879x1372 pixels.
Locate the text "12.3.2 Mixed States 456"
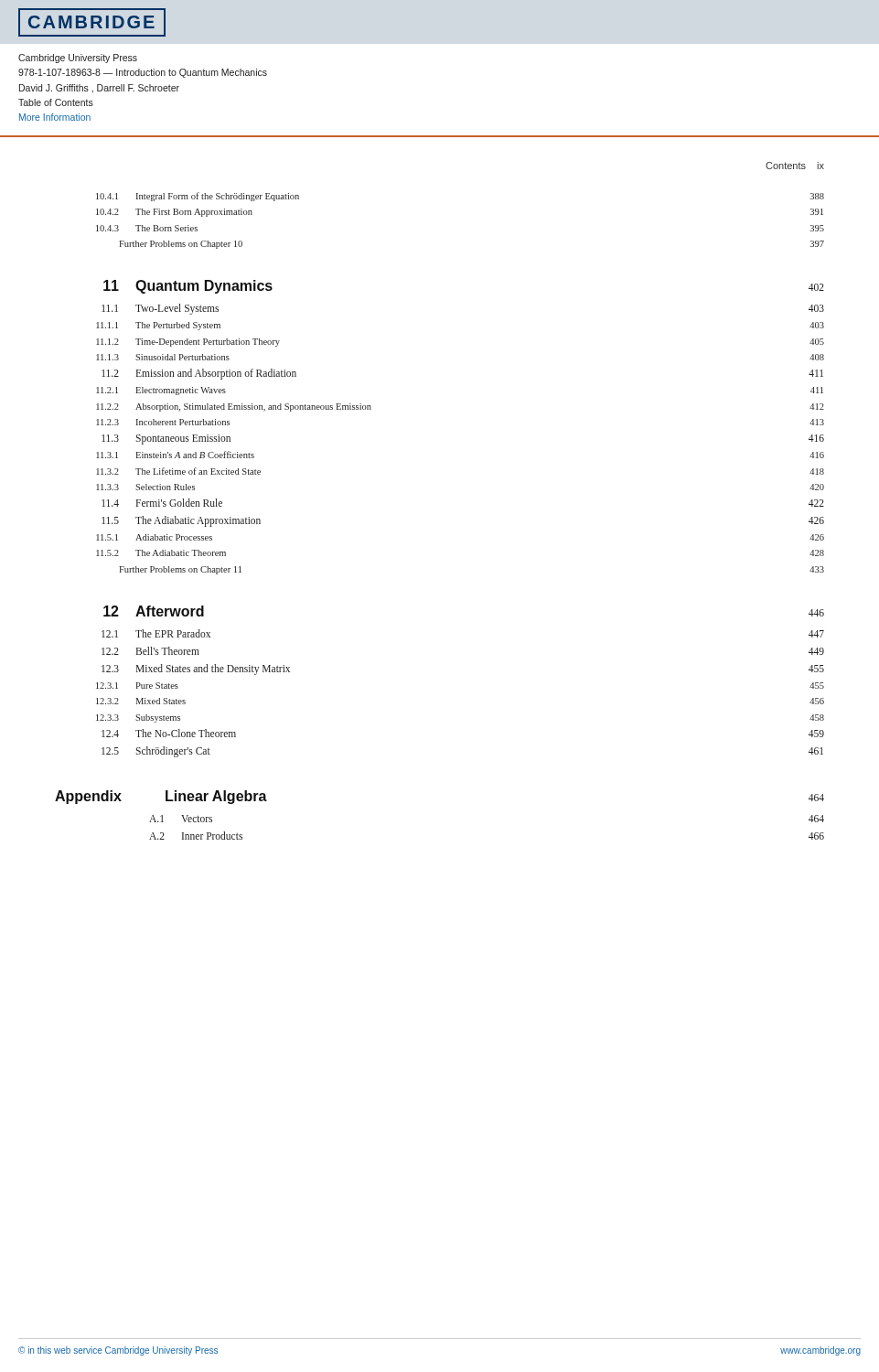109,701
